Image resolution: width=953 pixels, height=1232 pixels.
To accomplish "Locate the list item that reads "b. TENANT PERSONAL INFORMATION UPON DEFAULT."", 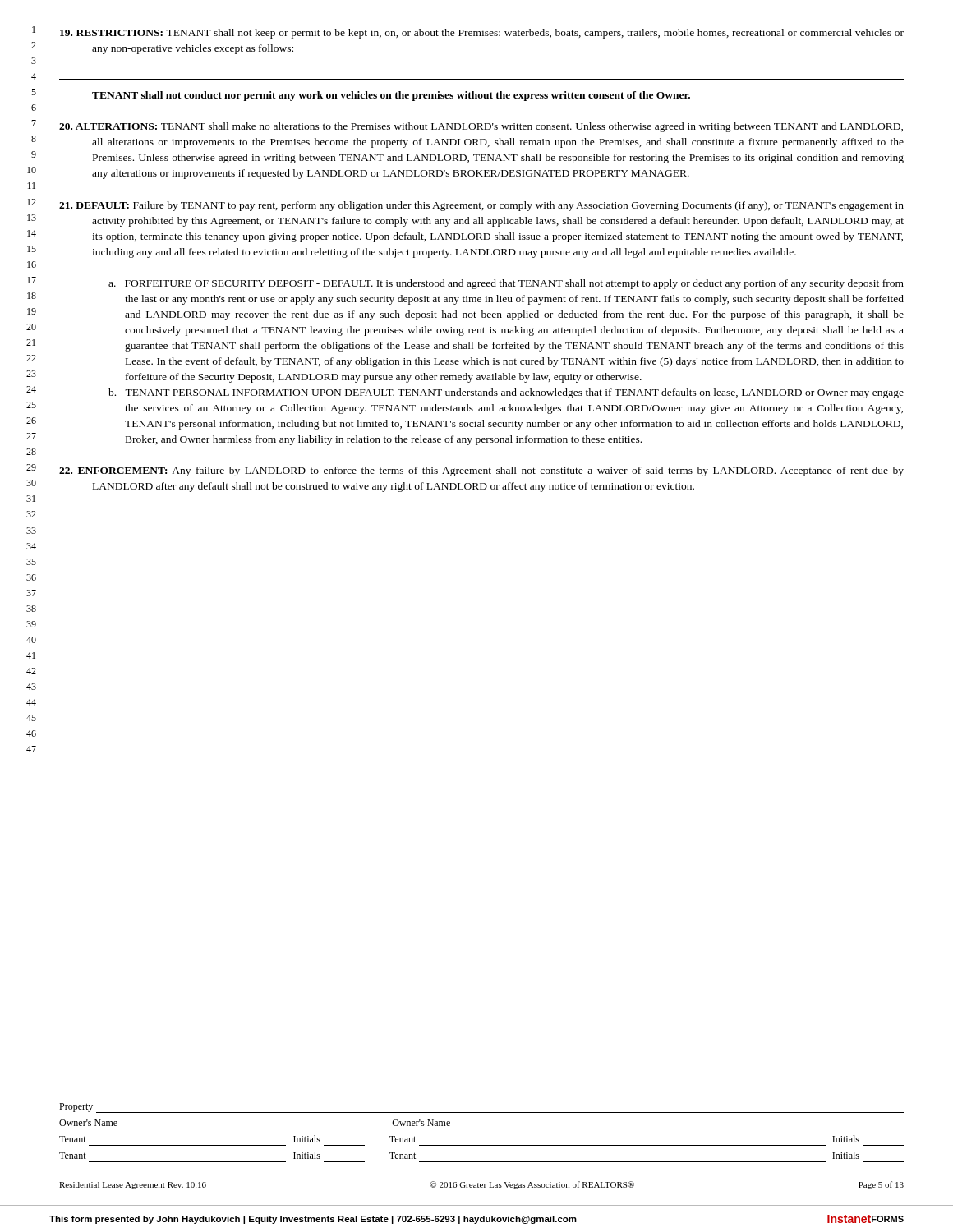I will [506, 416].
